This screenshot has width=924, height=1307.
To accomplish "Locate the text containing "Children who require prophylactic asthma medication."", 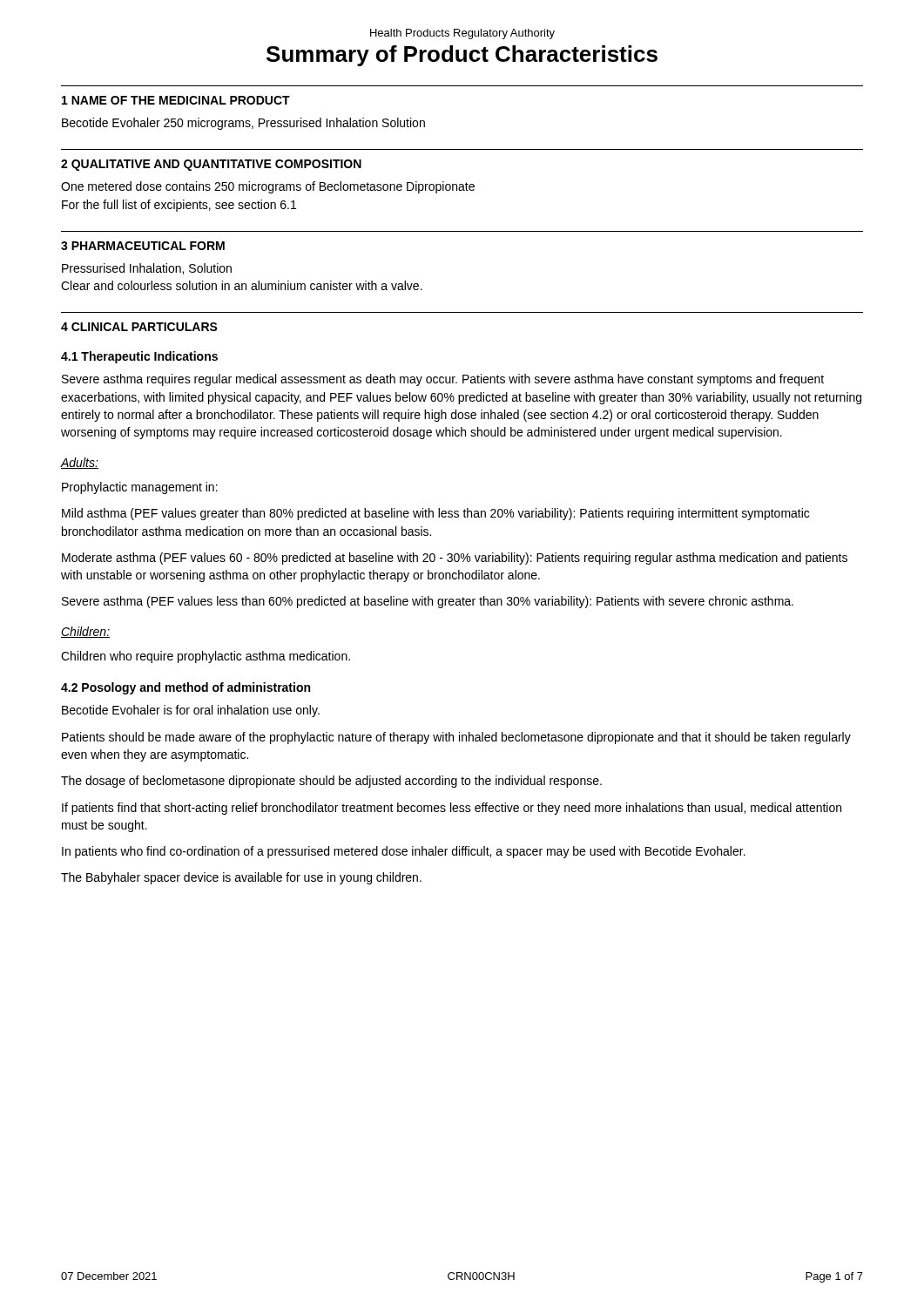I will coord(206,656).
